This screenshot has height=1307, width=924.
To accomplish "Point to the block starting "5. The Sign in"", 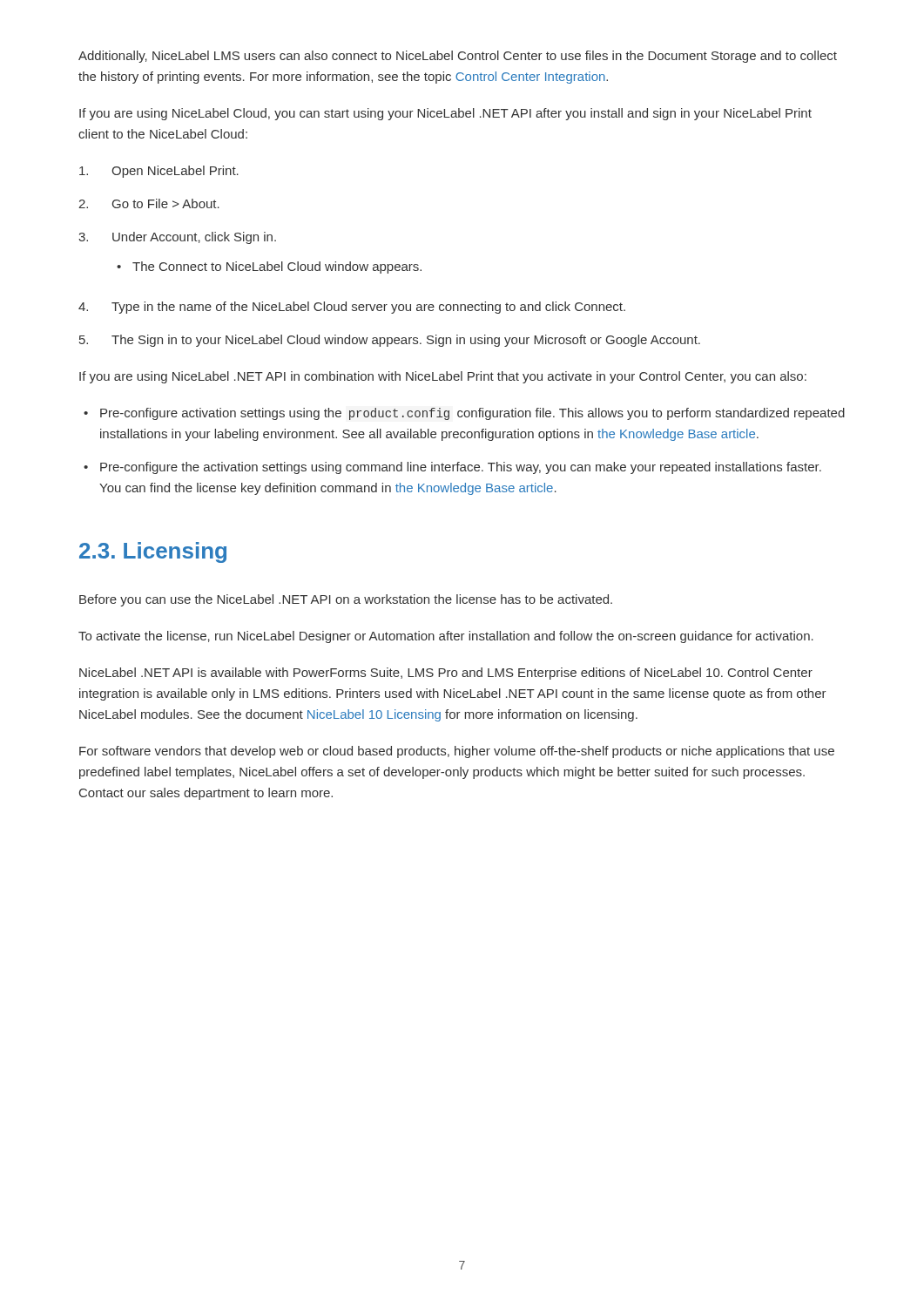I will pos(462,340).
